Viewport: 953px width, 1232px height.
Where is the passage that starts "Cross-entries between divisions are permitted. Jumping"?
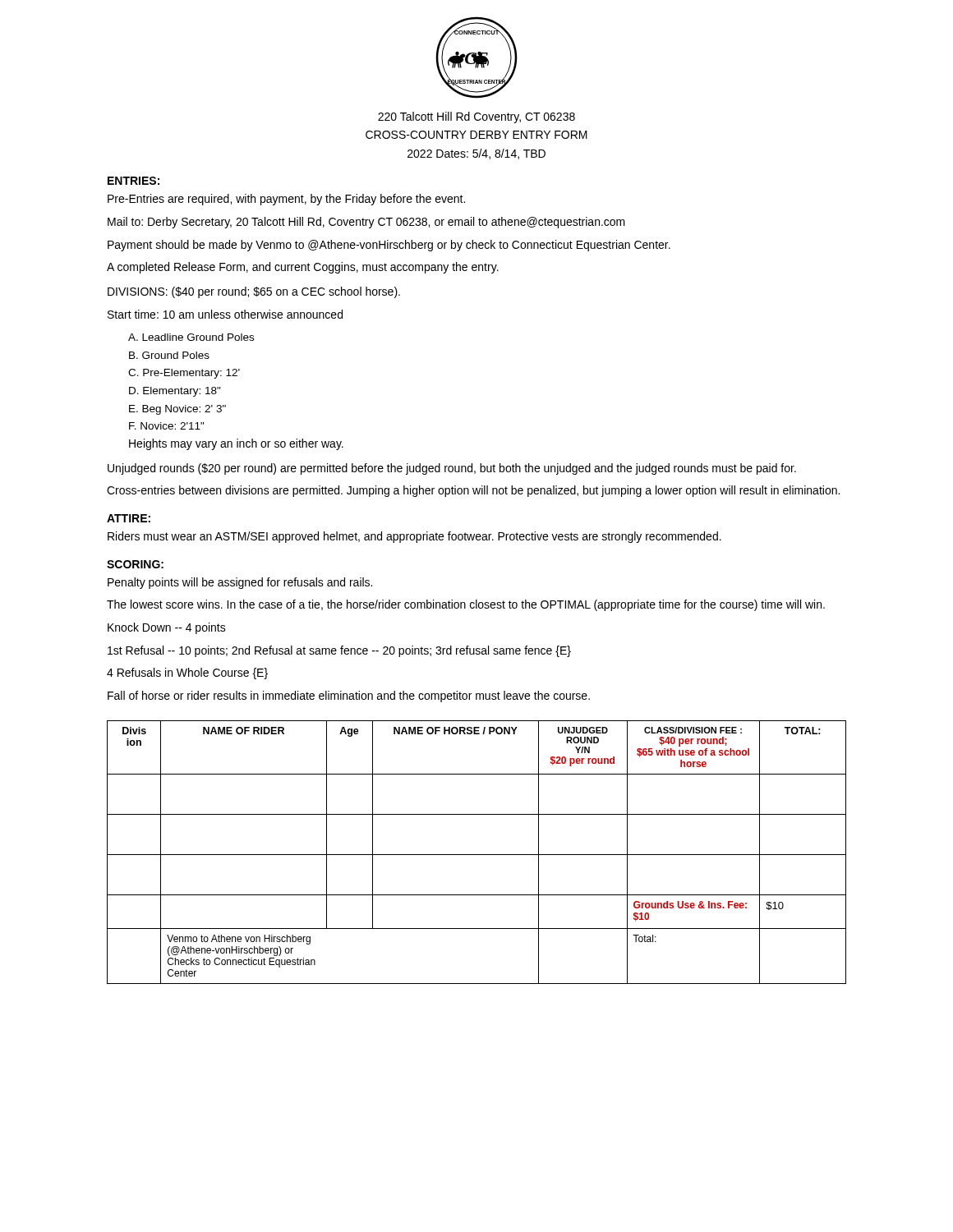coord(474,491)
